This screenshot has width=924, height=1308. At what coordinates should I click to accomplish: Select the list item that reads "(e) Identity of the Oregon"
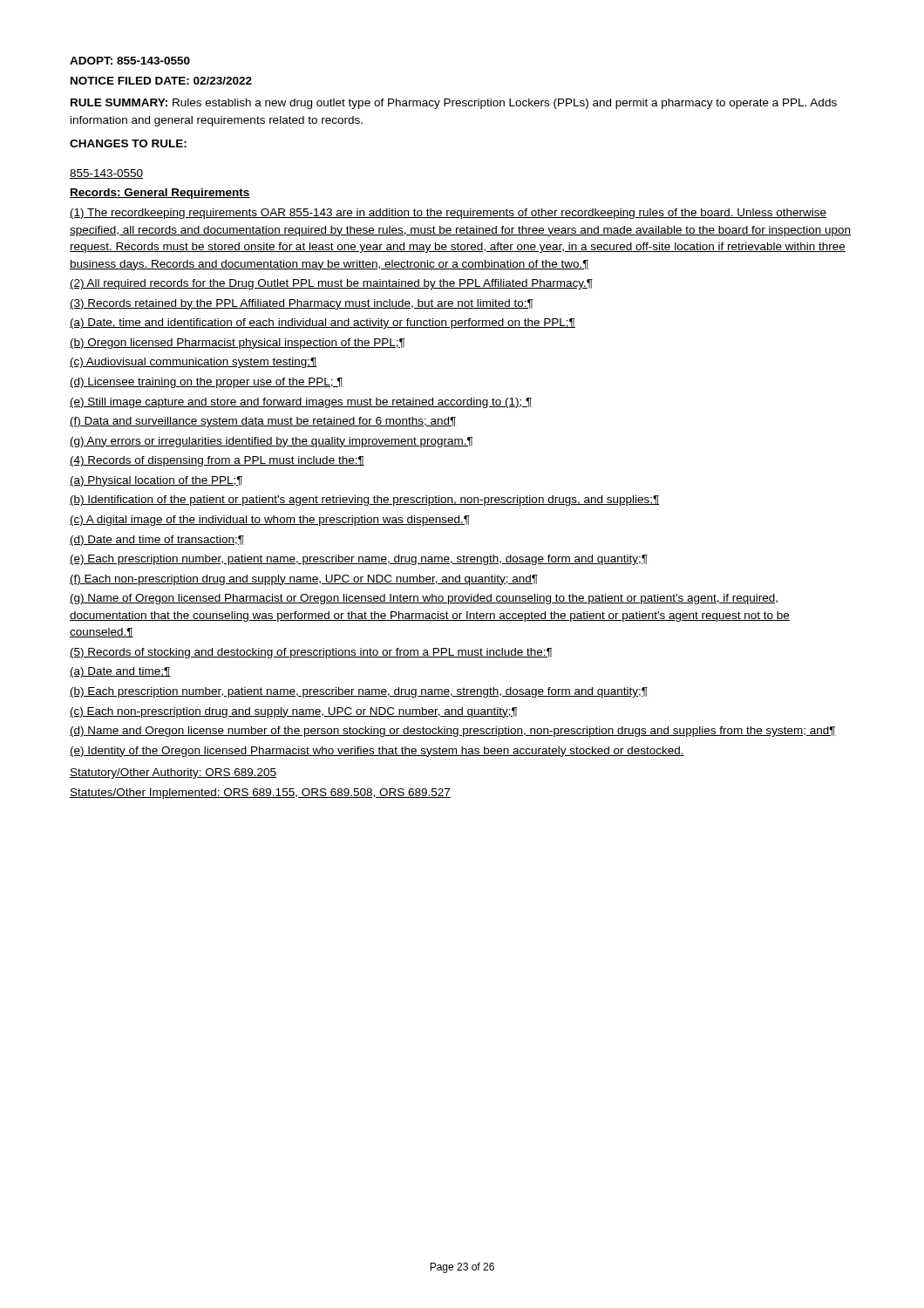point(462,750)
